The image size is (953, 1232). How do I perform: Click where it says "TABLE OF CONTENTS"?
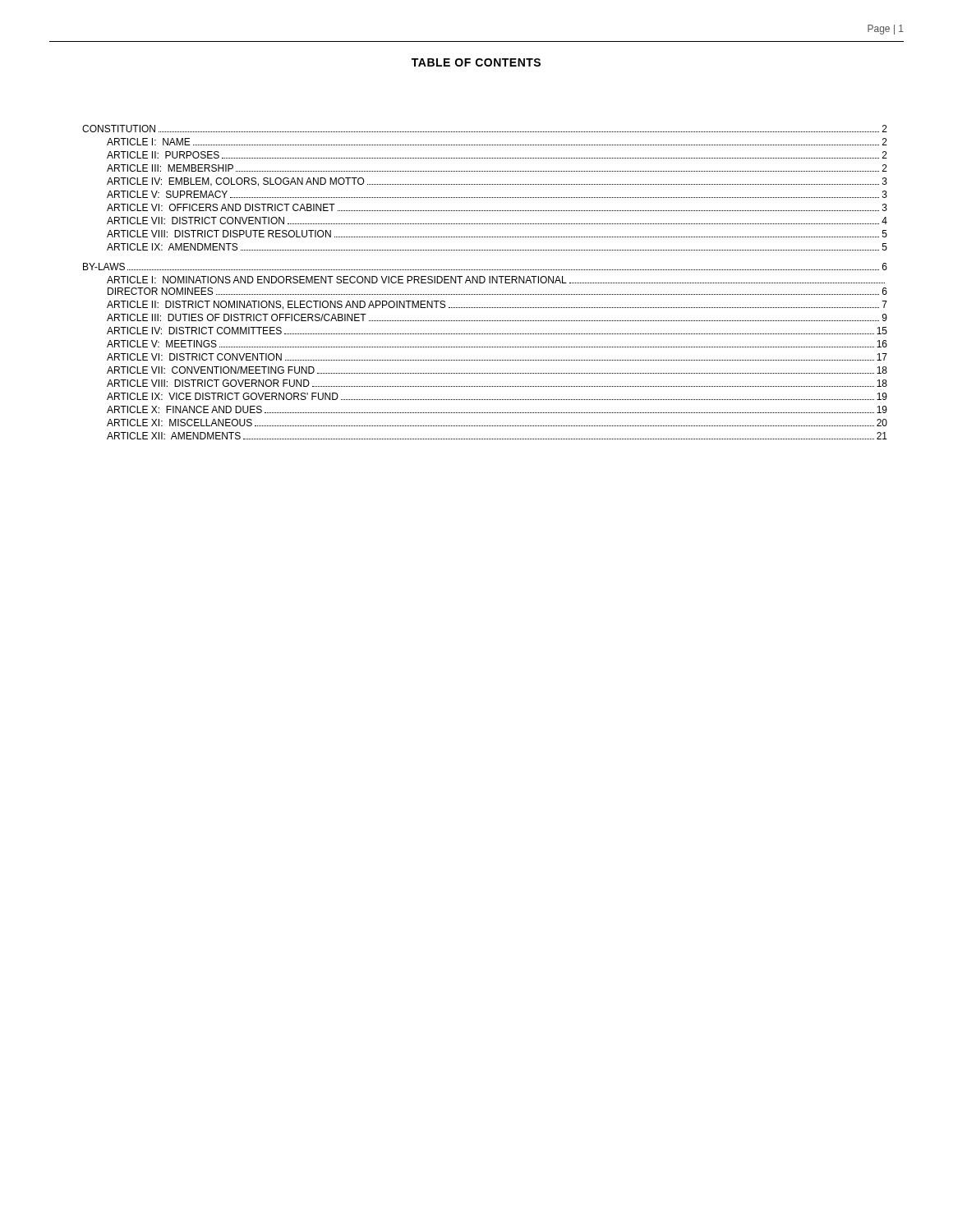[476, 62]
